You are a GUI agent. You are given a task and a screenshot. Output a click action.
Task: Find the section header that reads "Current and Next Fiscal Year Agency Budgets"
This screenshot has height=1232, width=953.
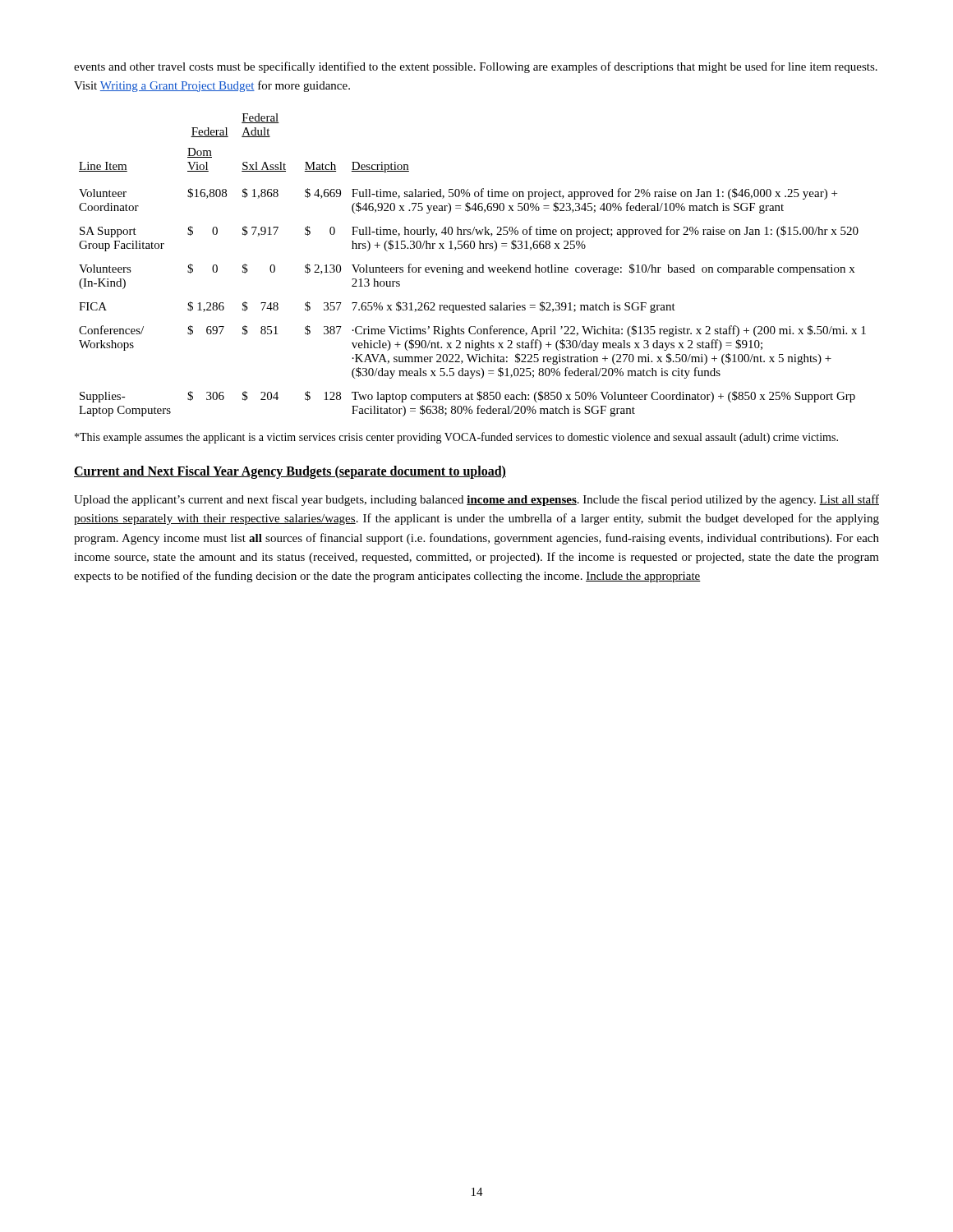[290, 471]
